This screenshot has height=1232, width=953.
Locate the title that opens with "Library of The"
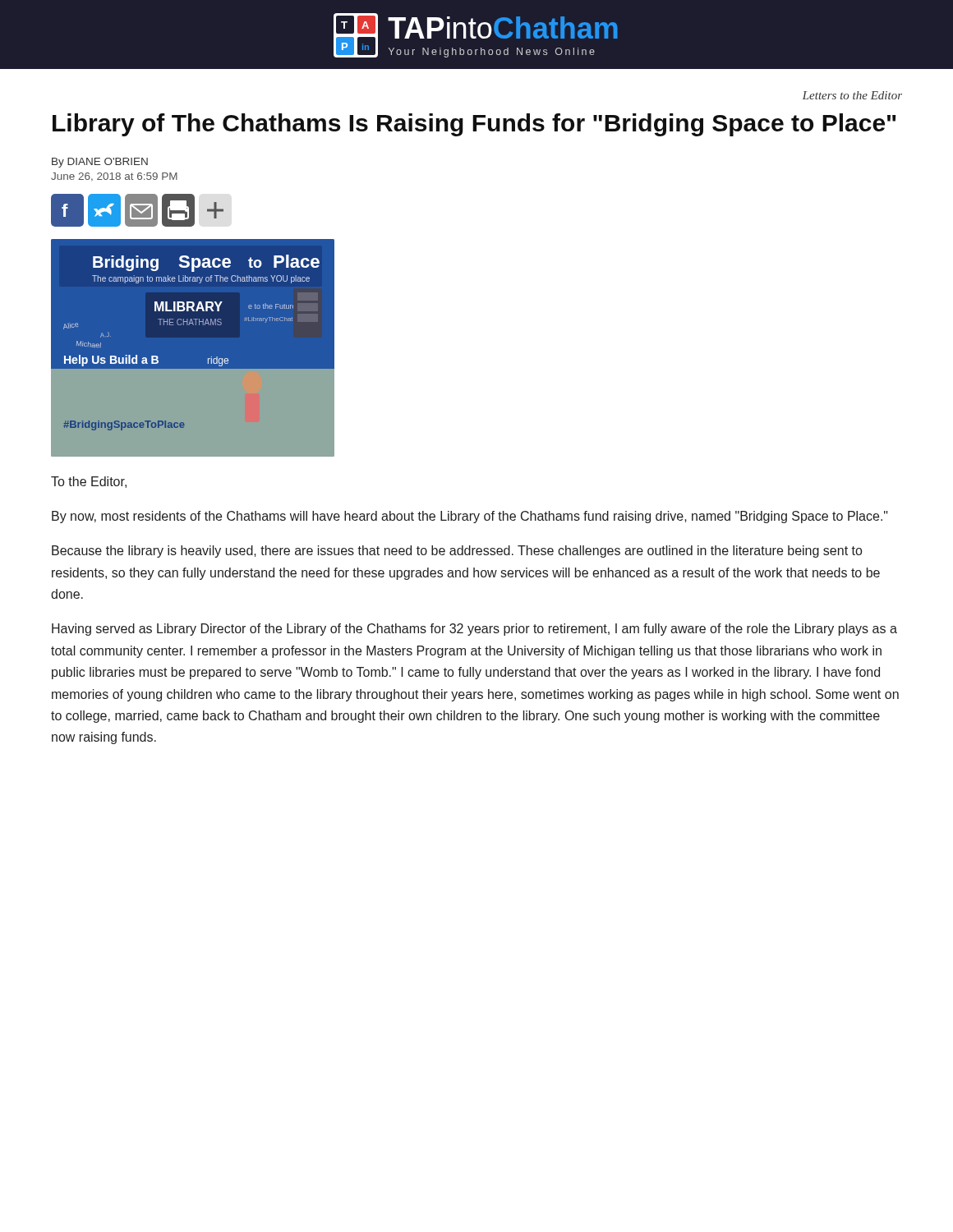click(x=474, y=123)
